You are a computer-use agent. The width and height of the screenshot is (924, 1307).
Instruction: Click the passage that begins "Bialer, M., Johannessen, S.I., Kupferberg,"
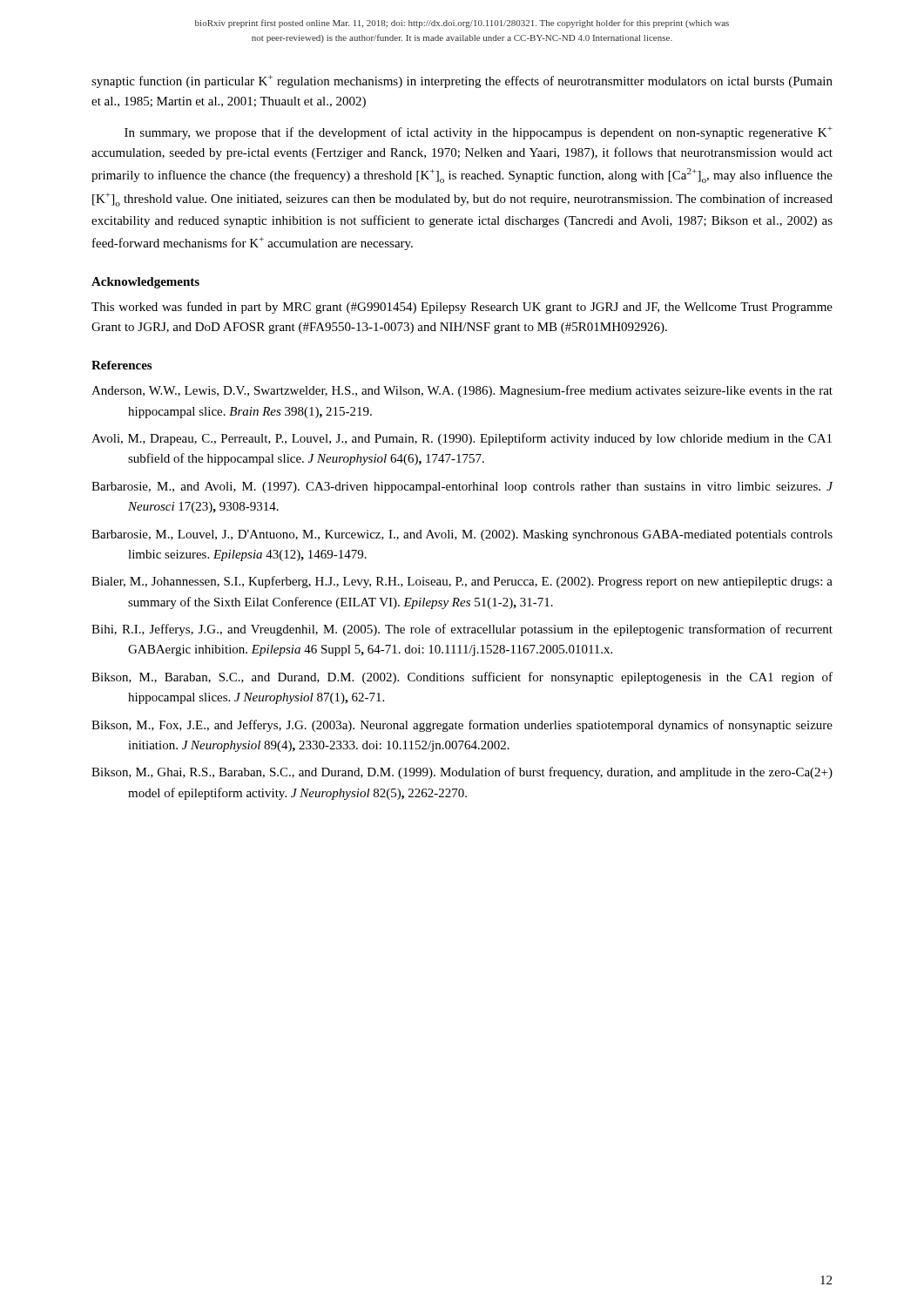462,592
